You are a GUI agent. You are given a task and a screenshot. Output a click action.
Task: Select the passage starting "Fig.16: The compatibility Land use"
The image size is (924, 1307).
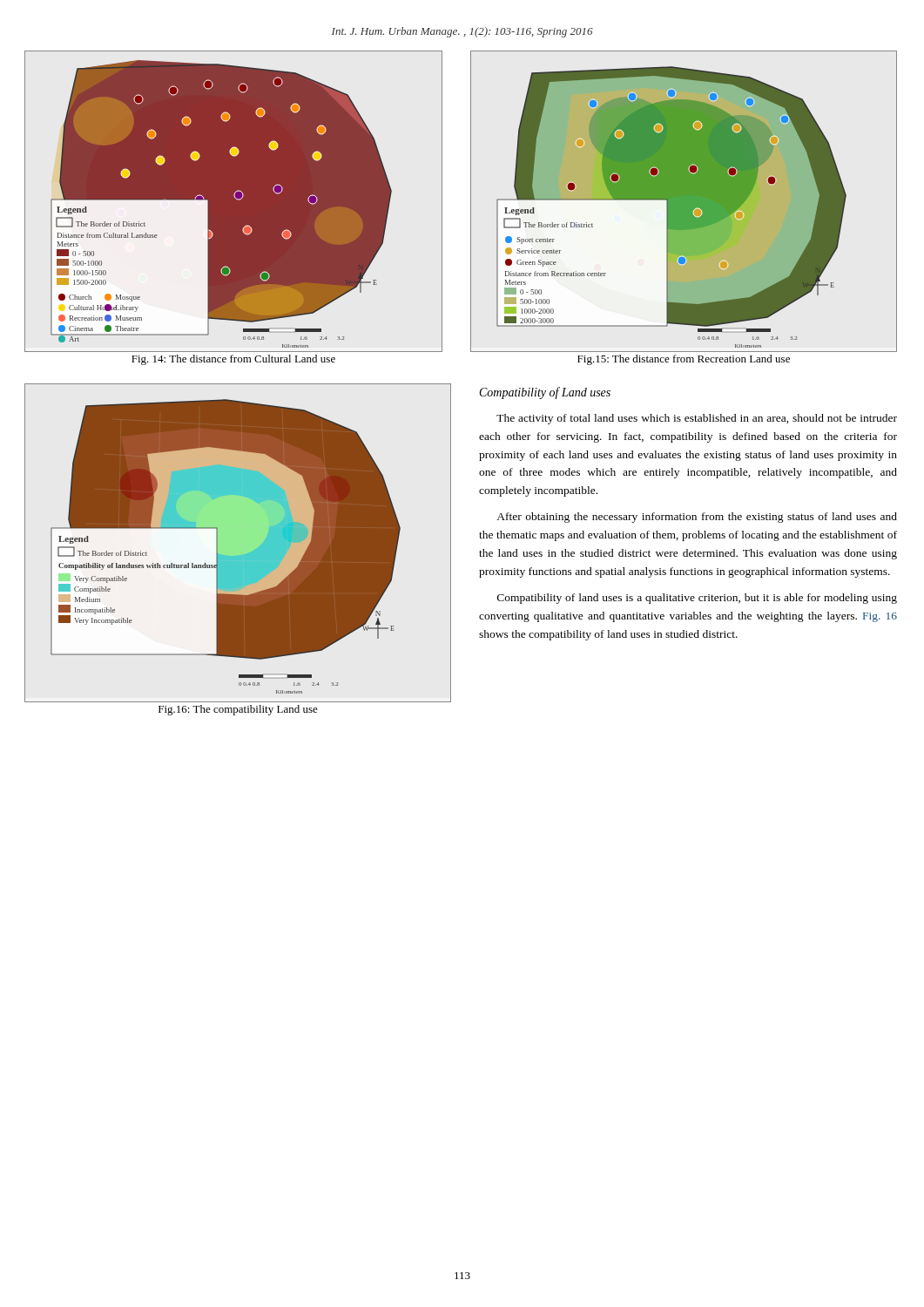click(238, 709)
